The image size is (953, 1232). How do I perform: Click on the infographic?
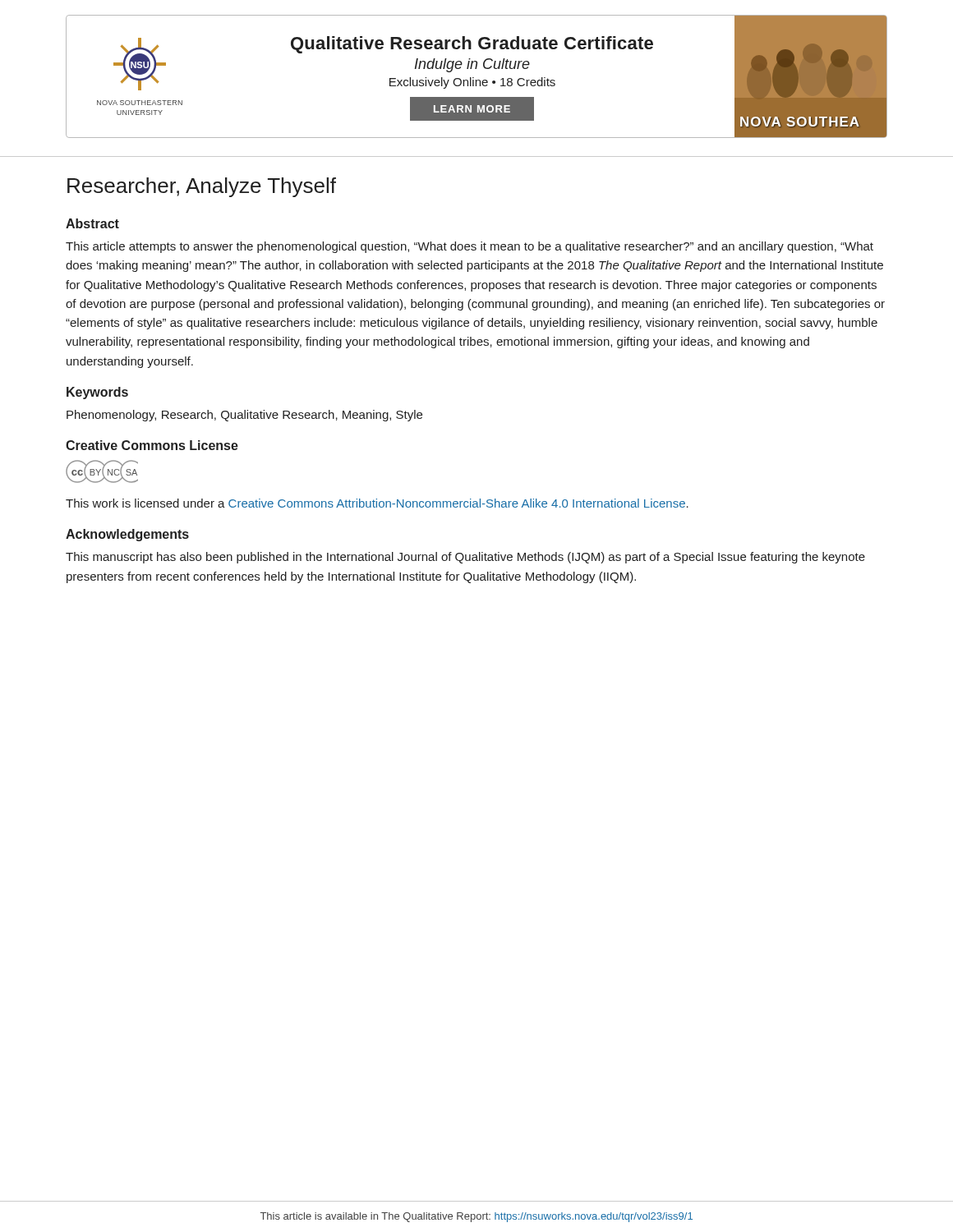(x=476, y=69)
